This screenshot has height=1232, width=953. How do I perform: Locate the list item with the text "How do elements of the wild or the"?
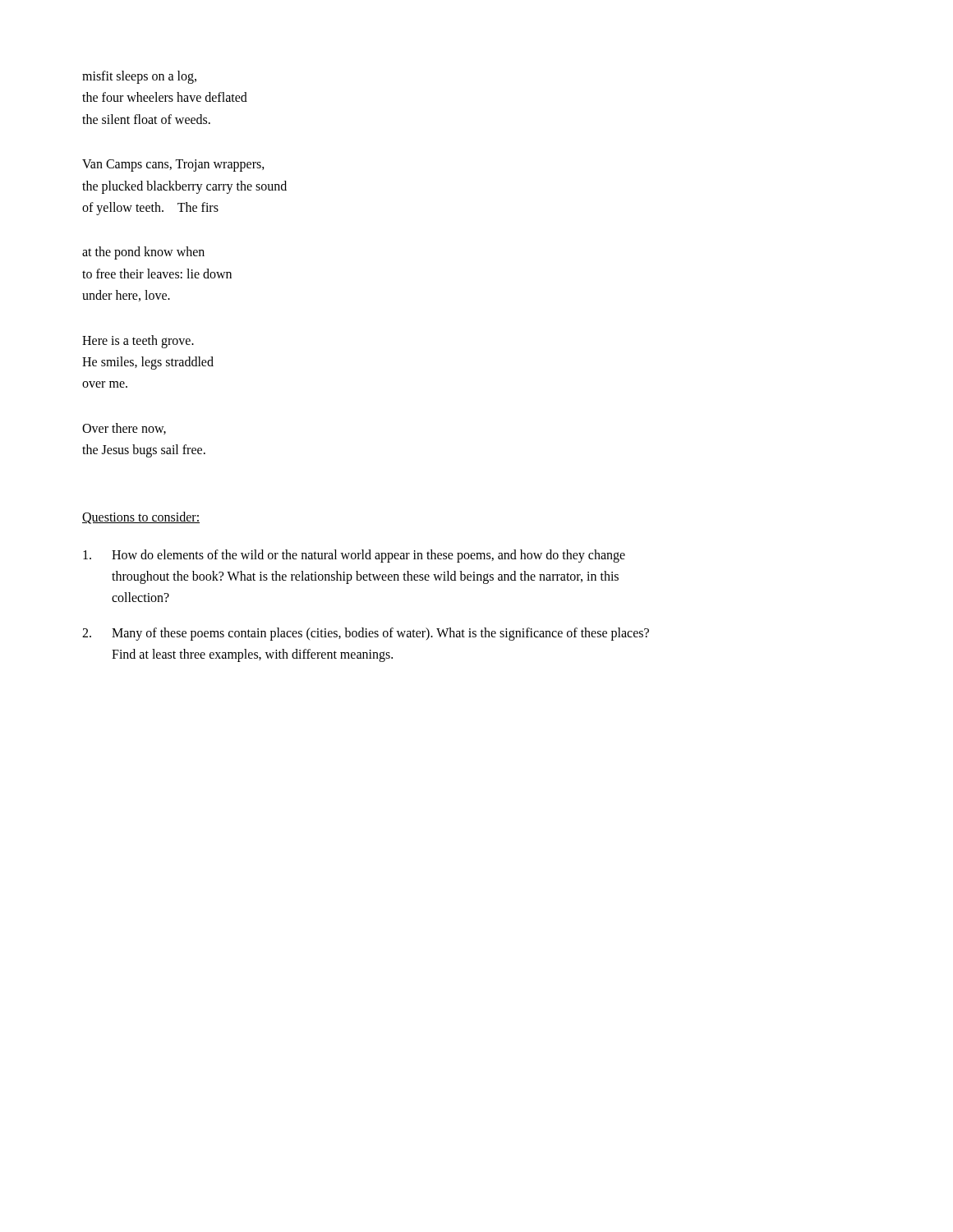coord(370,576)
